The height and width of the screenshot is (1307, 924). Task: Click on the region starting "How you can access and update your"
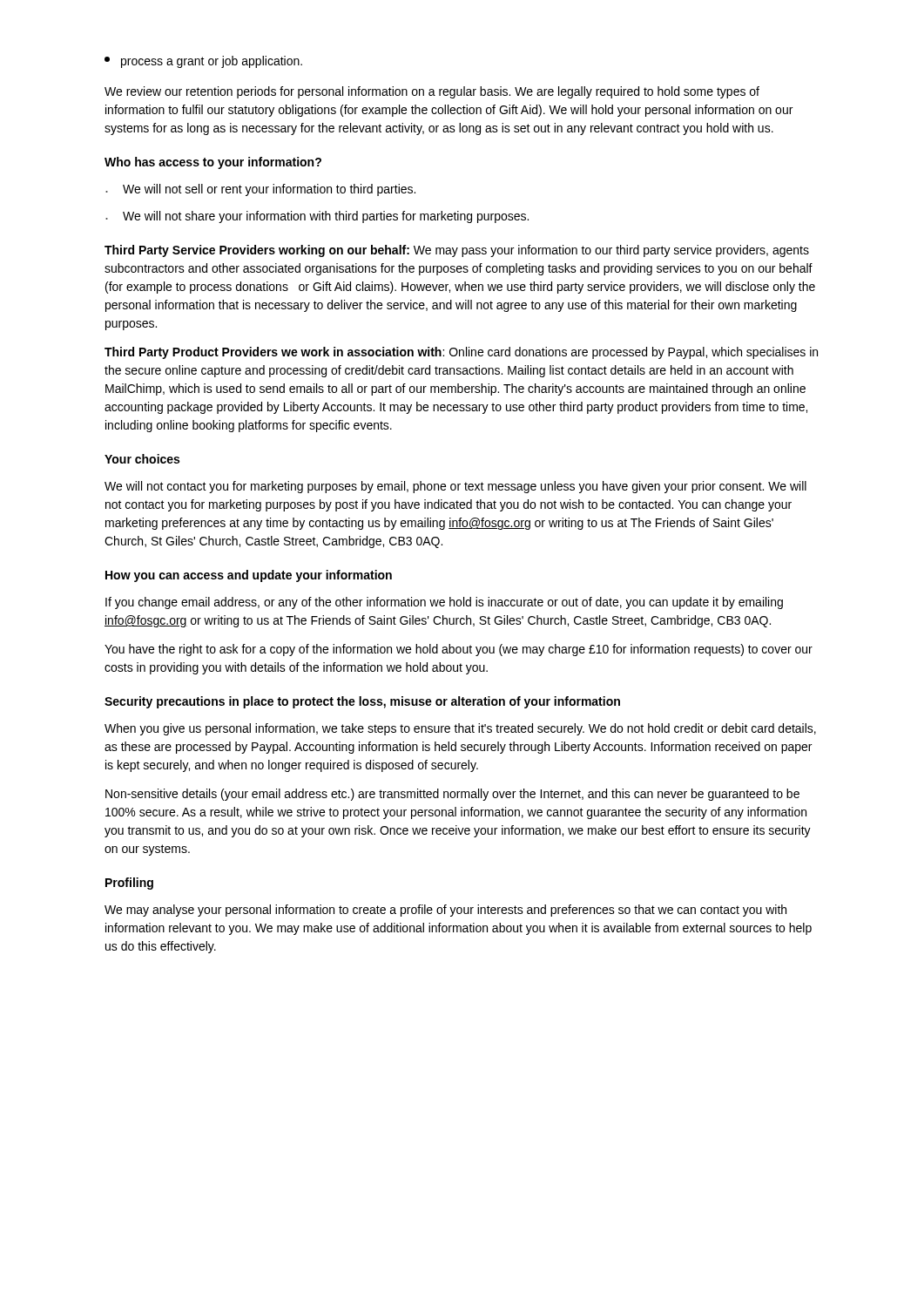coord(248,575)
